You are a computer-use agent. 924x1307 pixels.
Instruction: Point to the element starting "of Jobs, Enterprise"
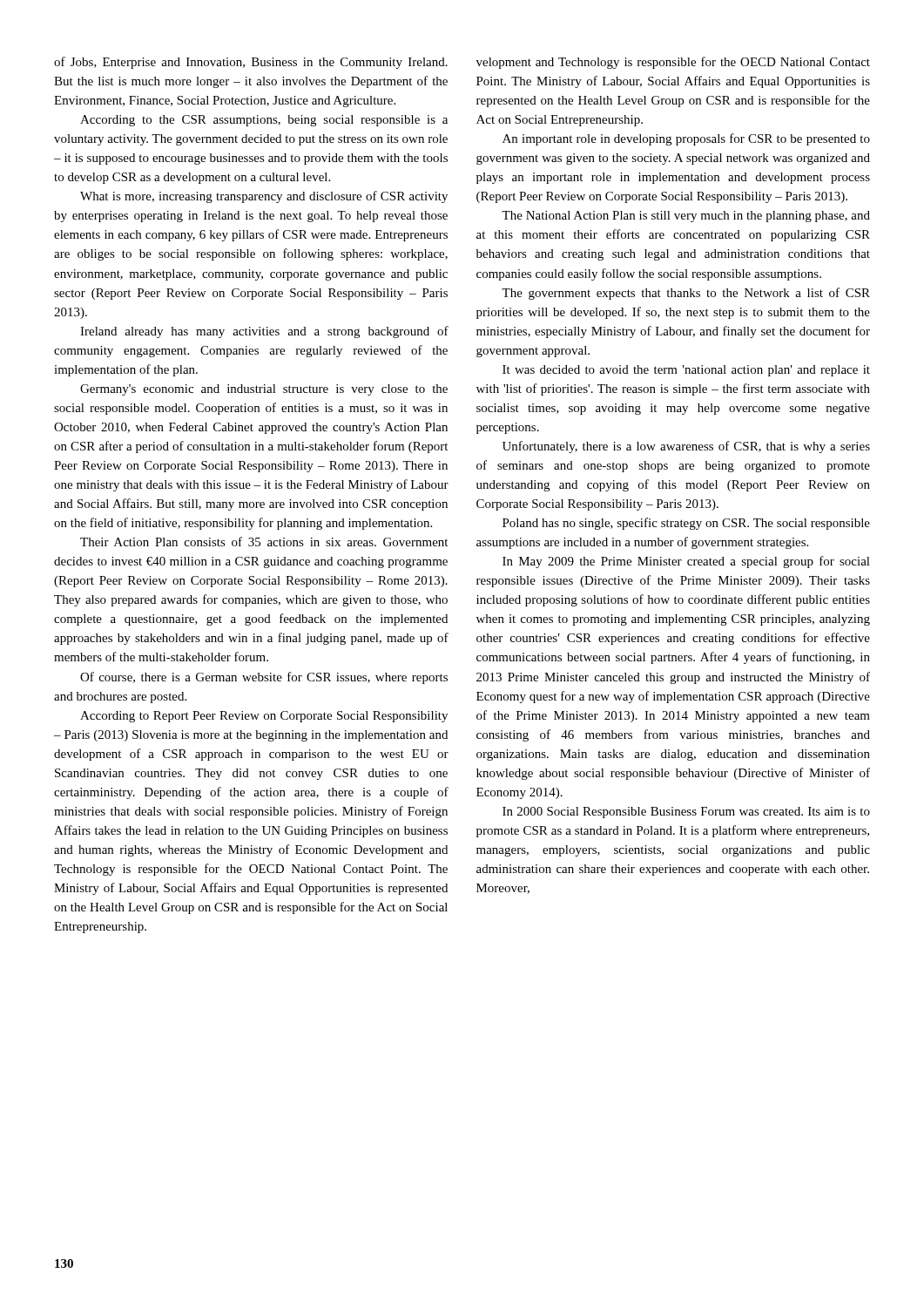coord(251,494)
